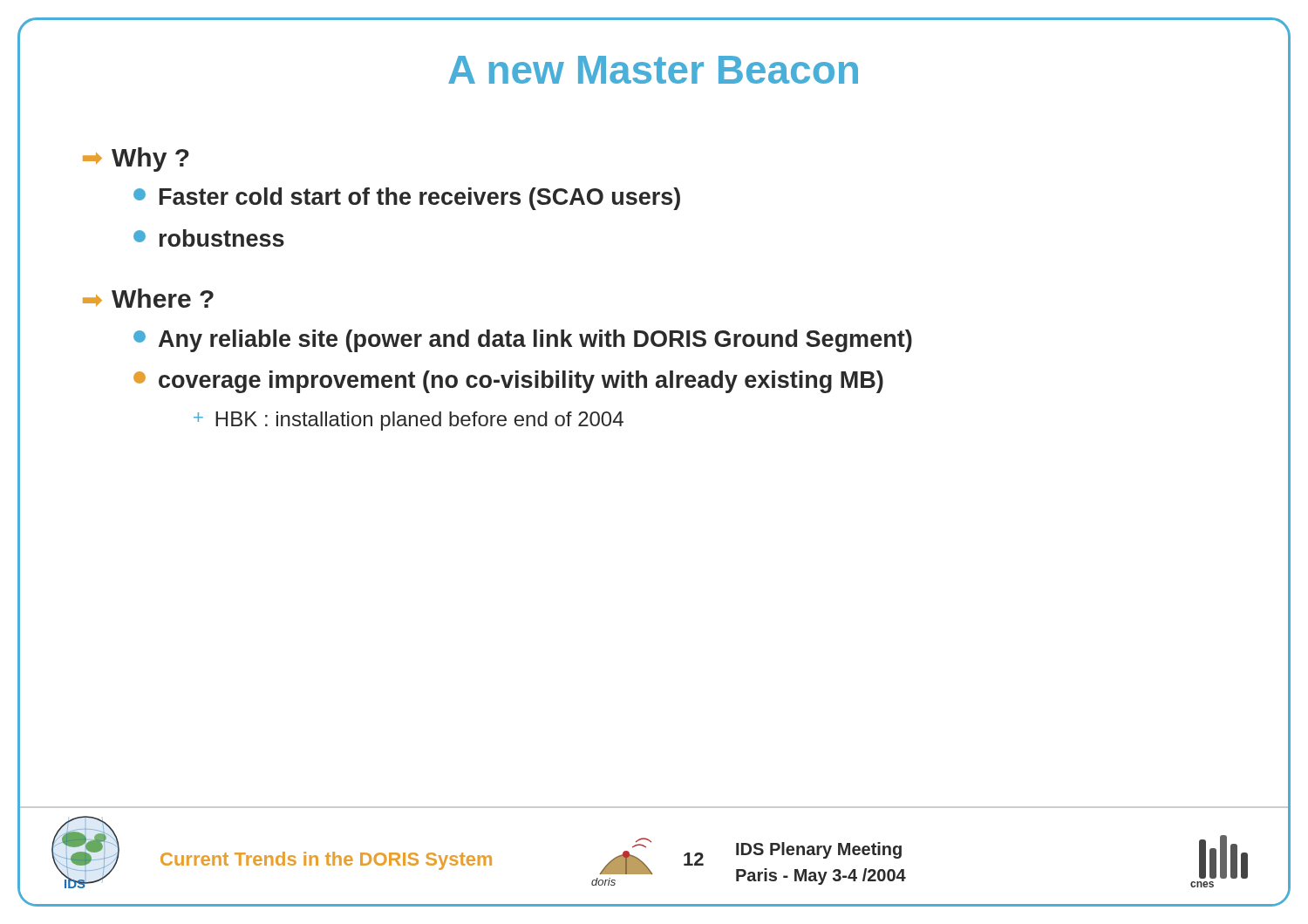This screenshot has height=924, width=1308.
Task: Click where it says "➡ Where ?"
Action: [x=148, y=299]
